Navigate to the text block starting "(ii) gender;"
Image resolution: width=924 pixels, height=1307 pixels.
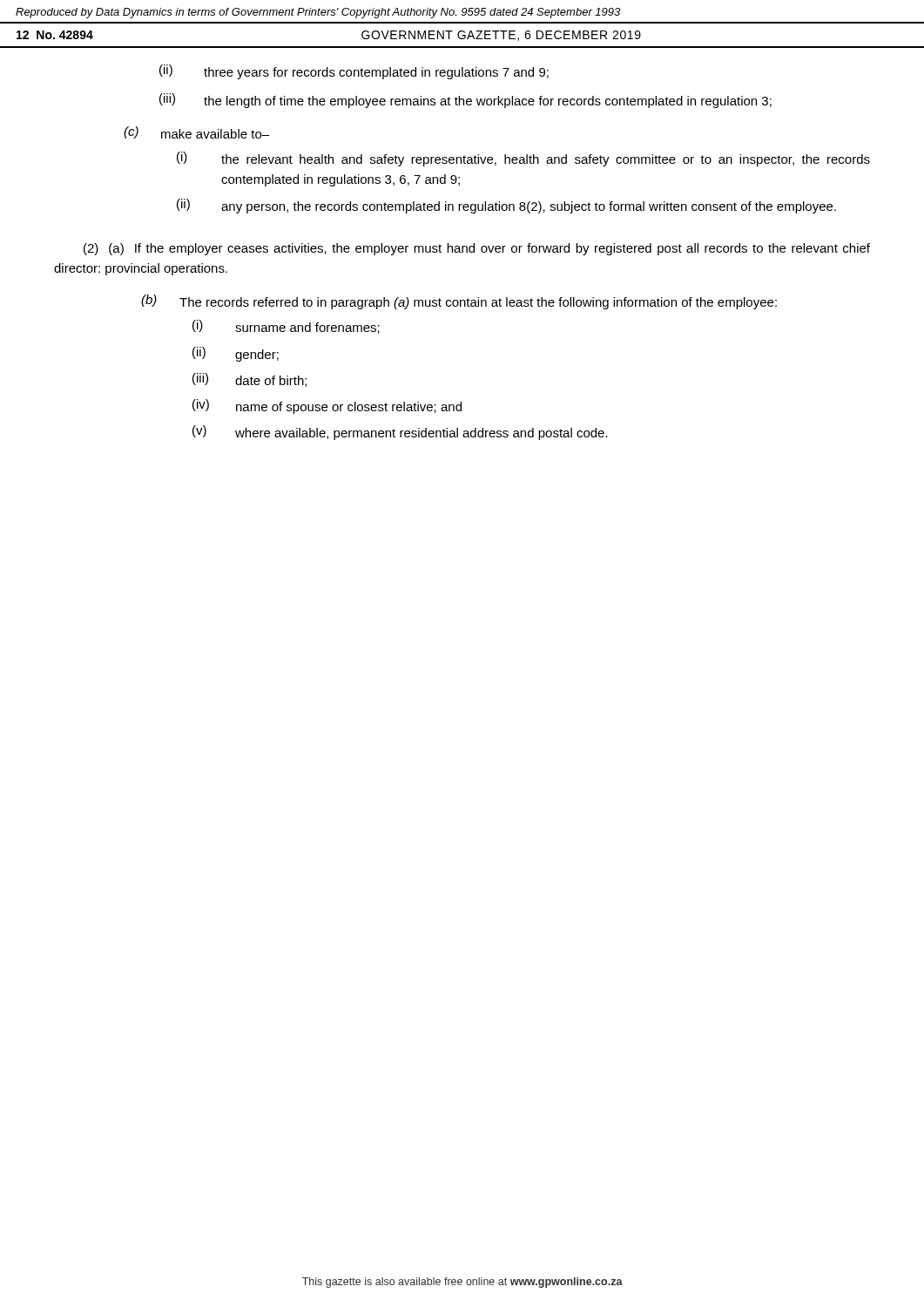pyautogui.click(x=236, y=354)
